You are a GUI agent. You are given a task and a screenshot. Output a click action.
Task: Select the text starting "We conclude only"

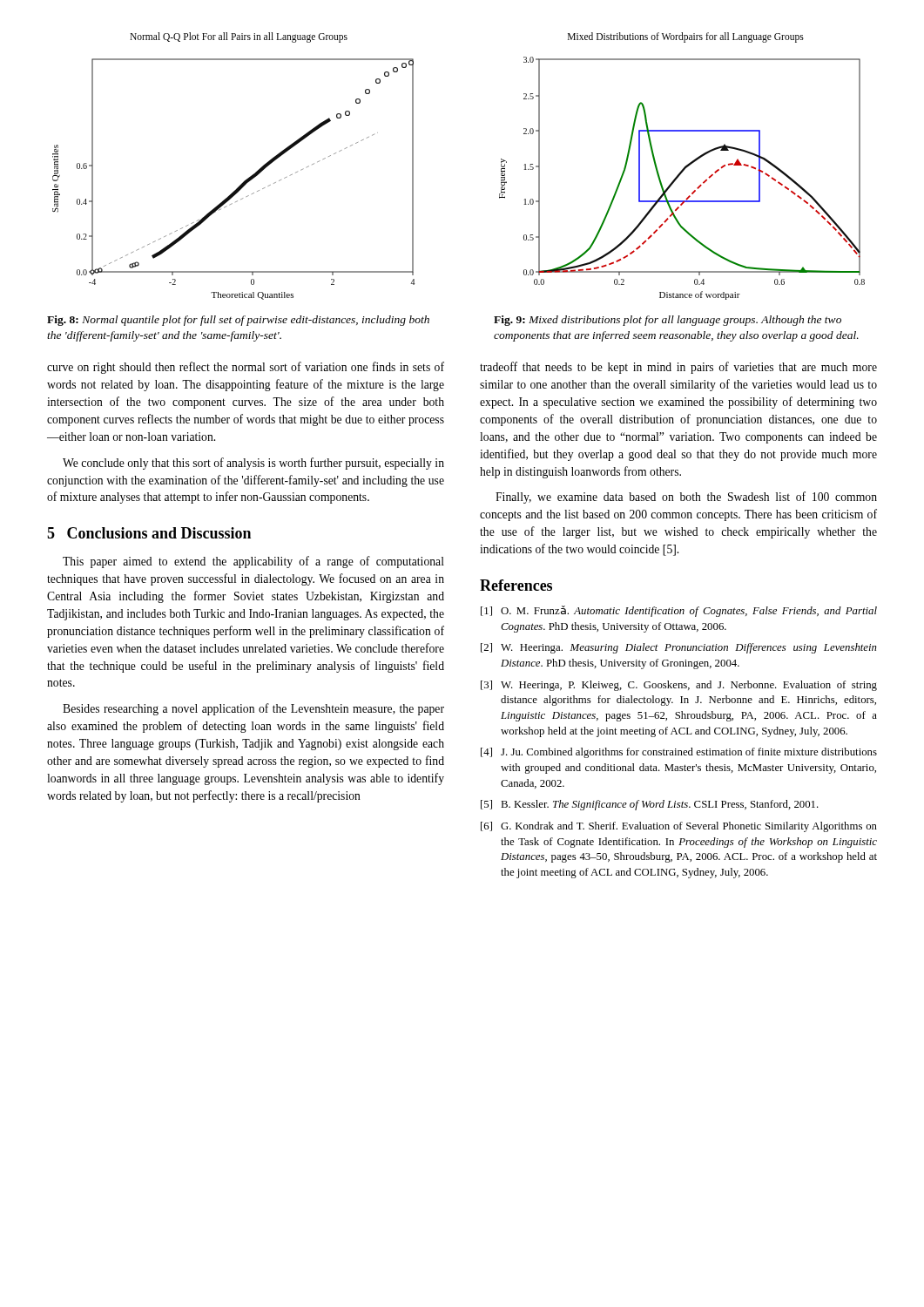(x=246, y=480)
